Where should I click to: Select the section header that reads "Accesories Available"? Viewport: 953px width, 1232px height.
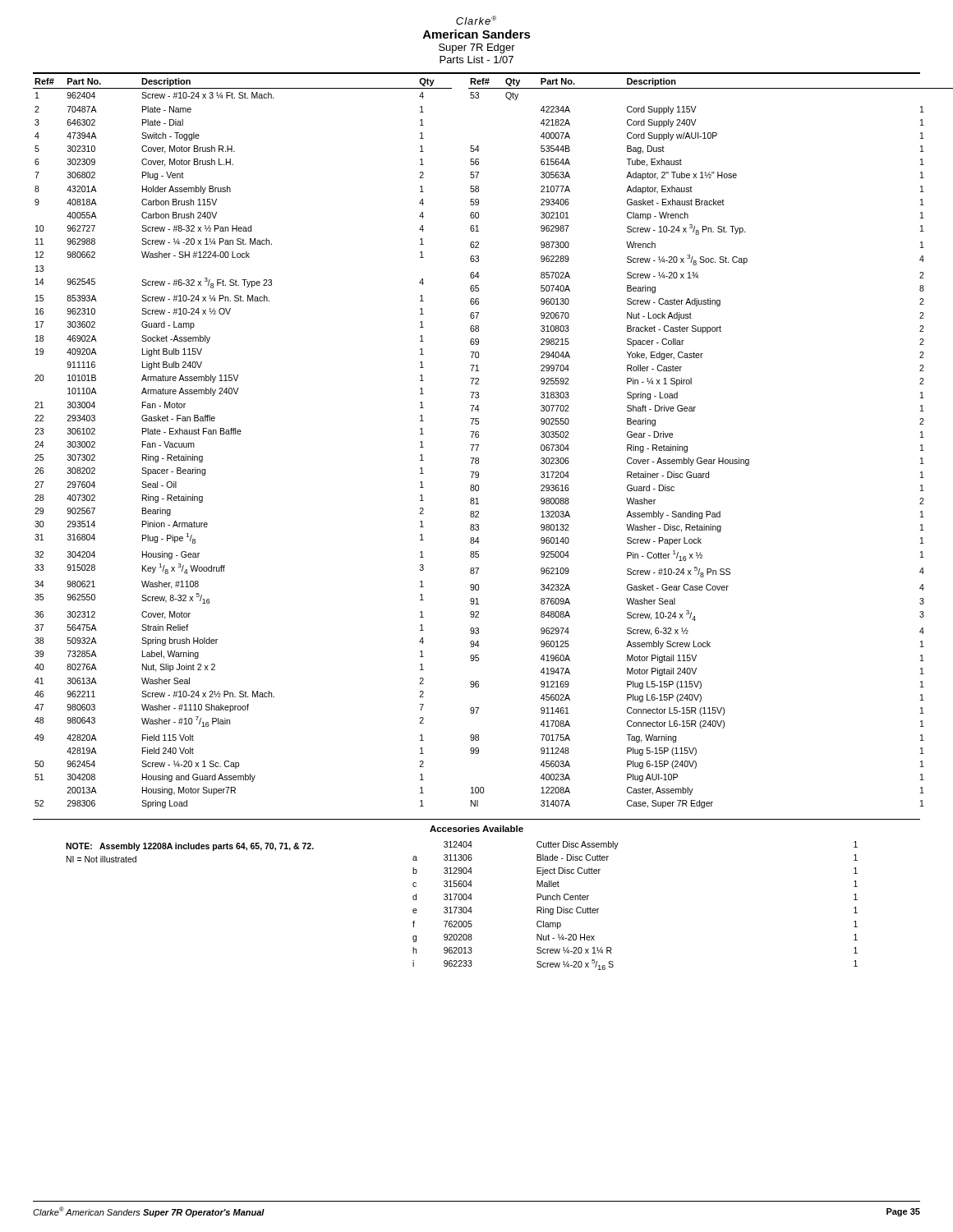476,828
